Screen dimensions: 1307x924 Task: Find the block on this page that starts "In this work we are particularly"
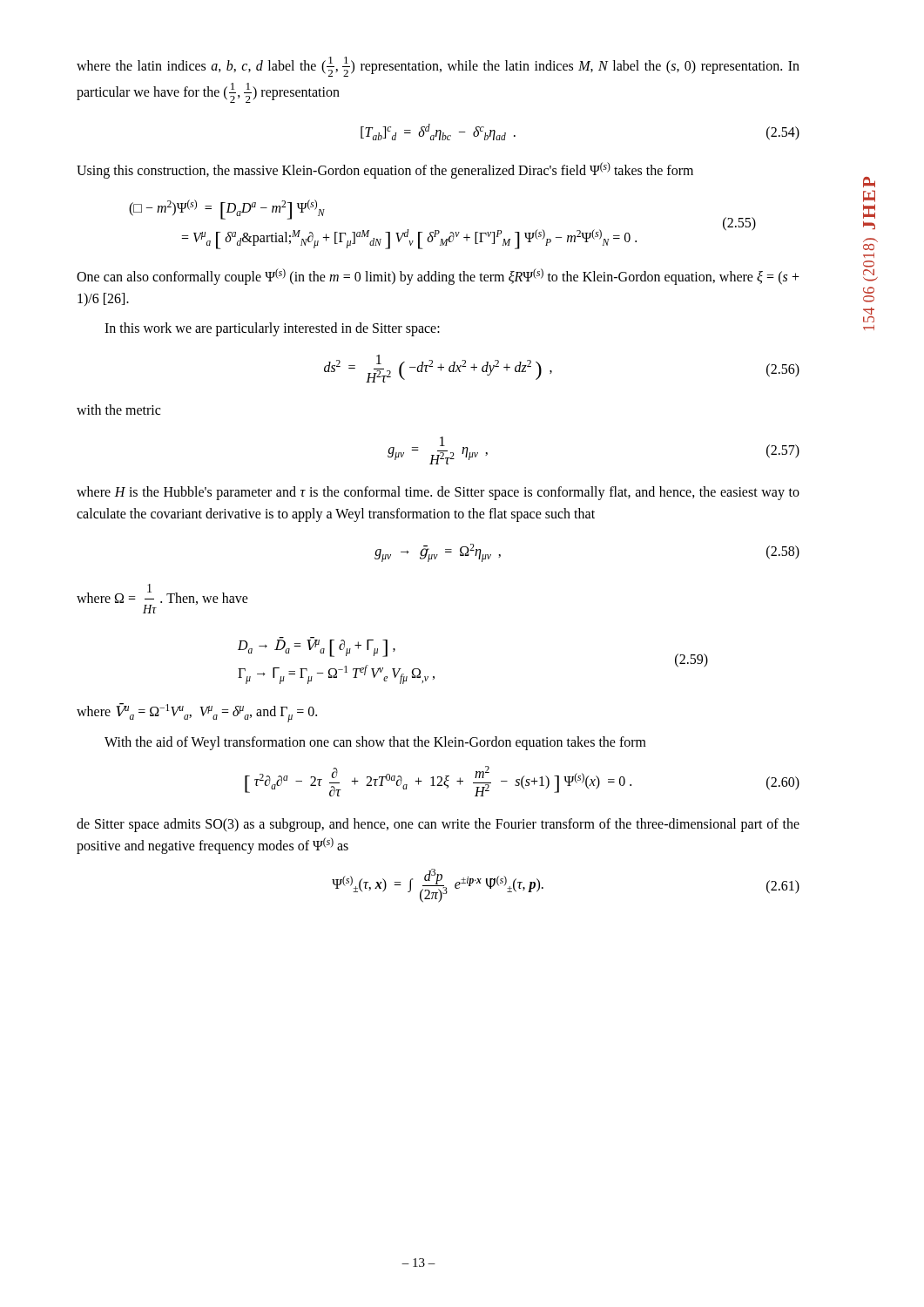[x=438, y=329]
